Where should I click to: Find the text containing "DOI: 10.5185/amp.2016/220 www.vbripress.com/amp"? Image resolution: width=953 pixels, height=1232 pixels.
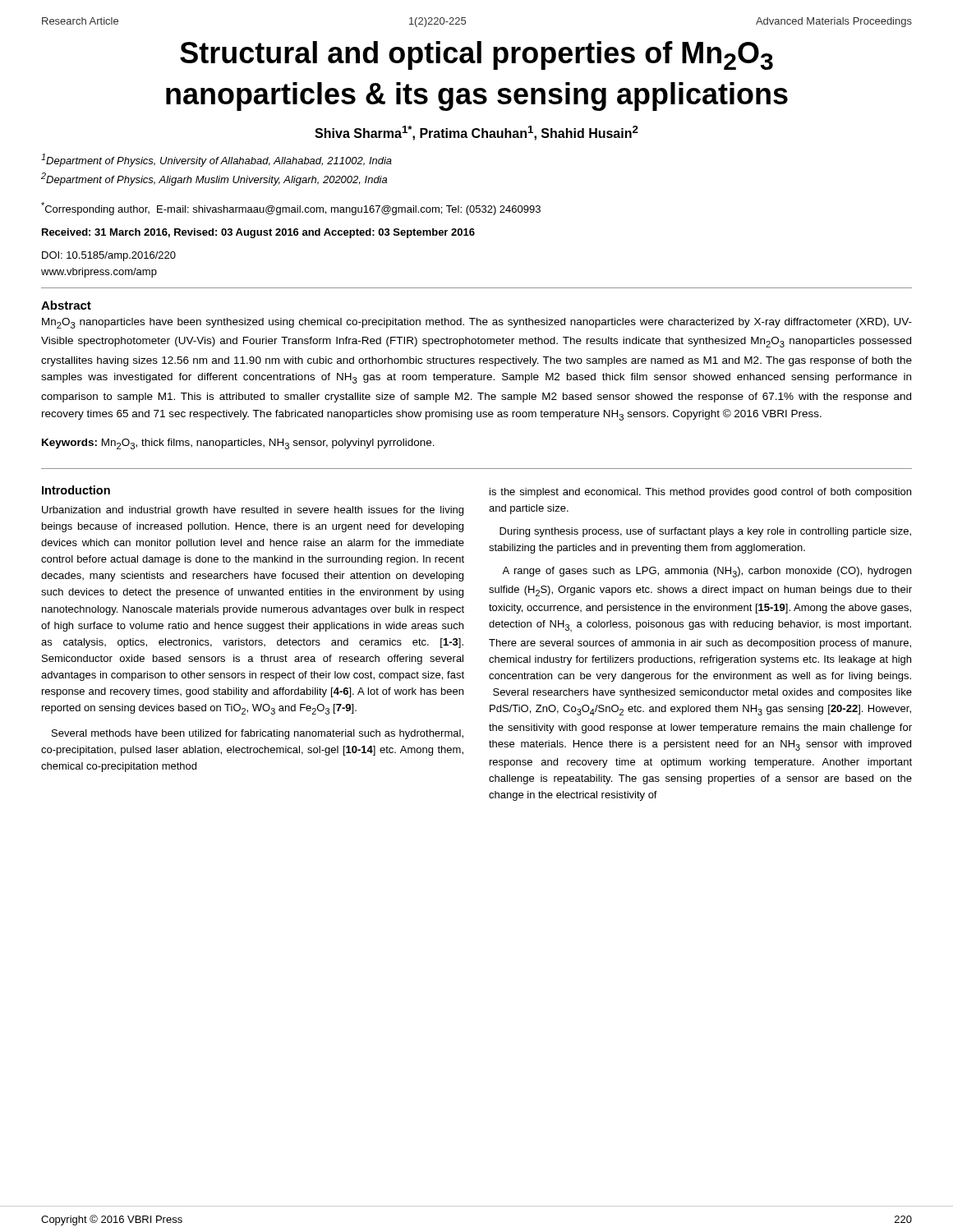[x=108, y=263]
